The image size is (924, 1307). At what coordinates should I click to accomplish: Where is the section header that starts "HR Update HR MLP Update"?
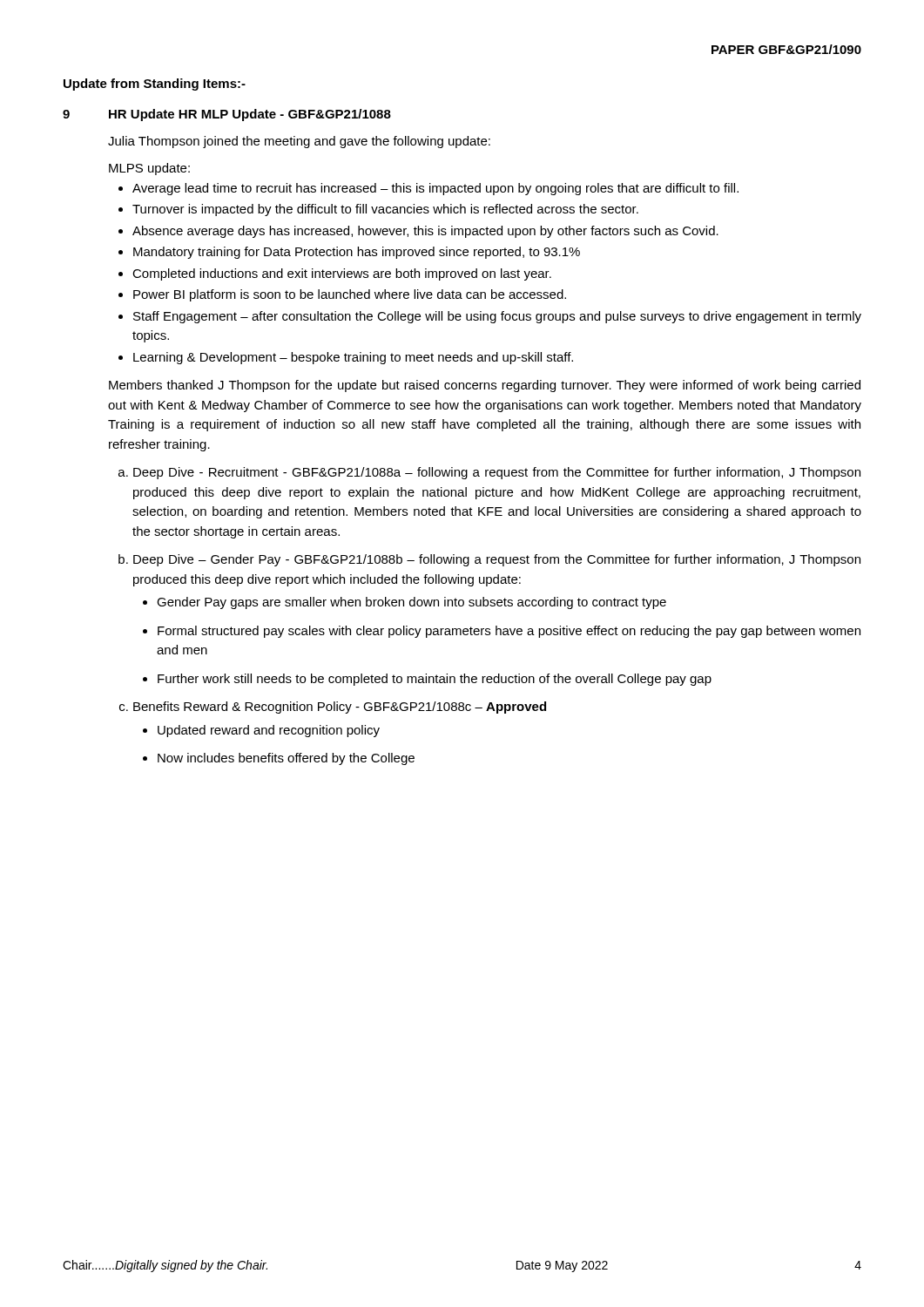pos(249,114)
